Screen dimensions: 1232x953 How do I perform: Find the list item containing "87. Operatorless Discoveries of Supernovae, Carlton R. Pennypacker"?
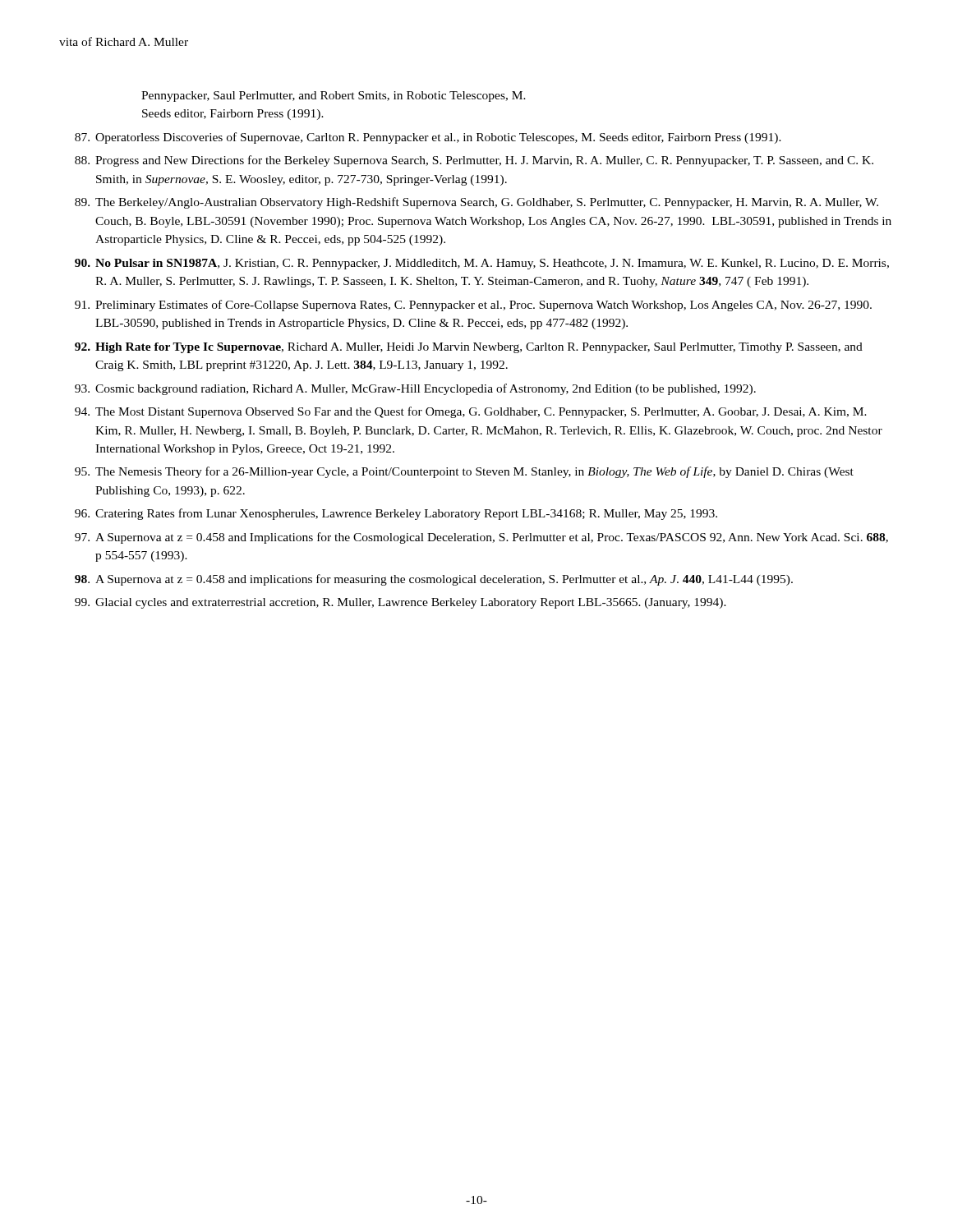point(476,137)
